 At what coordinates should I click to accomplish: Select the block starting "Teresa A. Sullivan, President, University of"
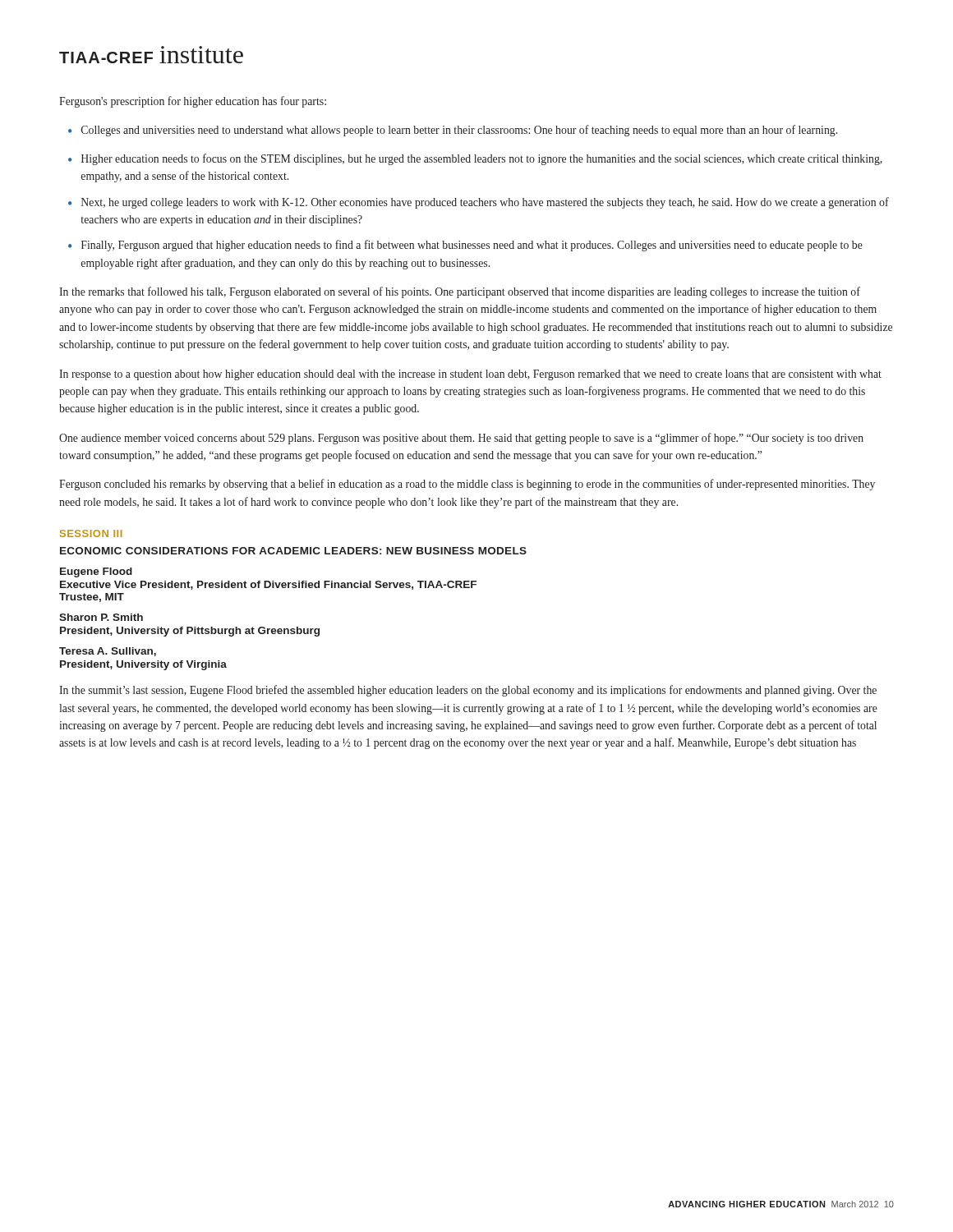108,652
